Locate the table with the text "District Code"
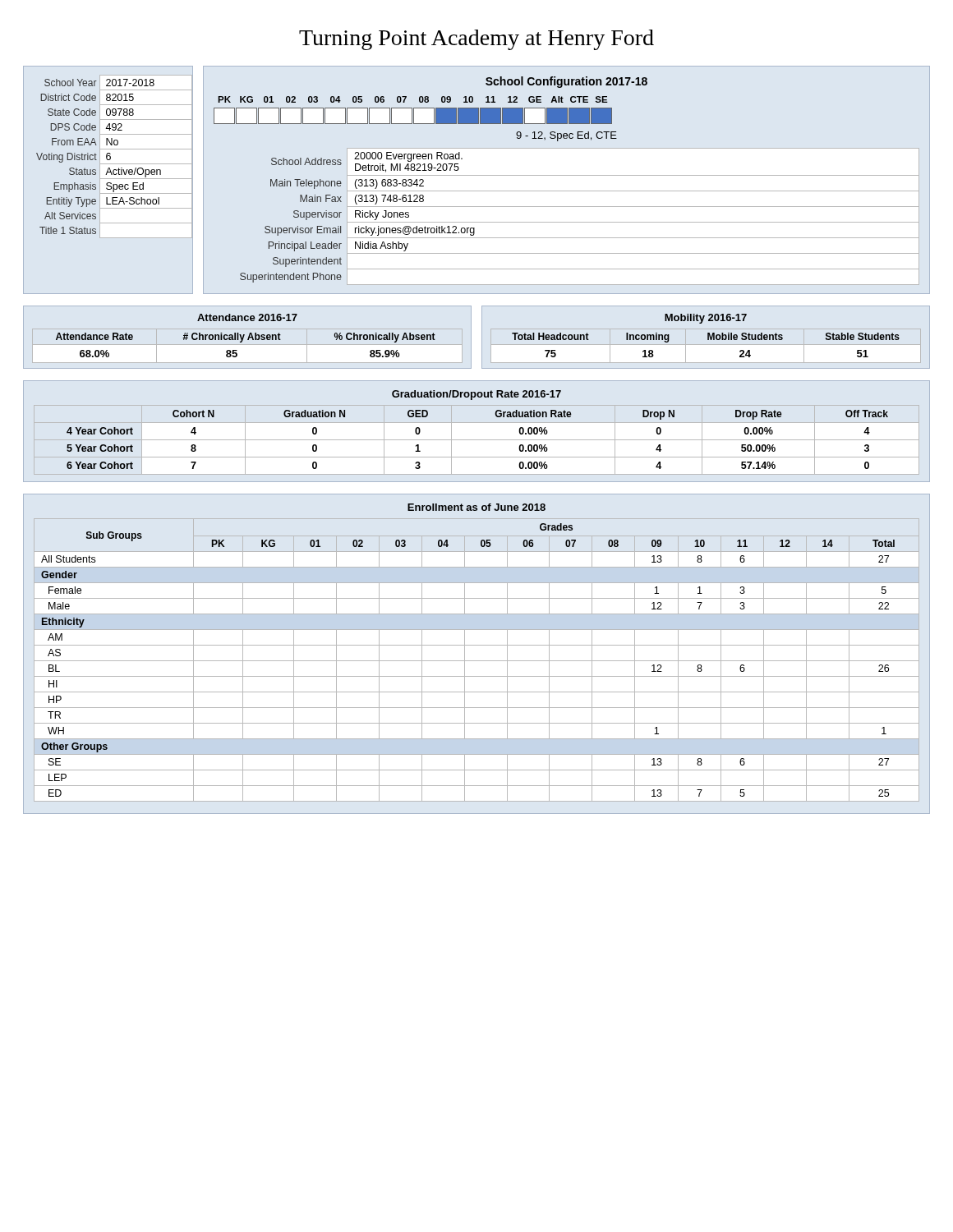 click(x=108, y=180)
